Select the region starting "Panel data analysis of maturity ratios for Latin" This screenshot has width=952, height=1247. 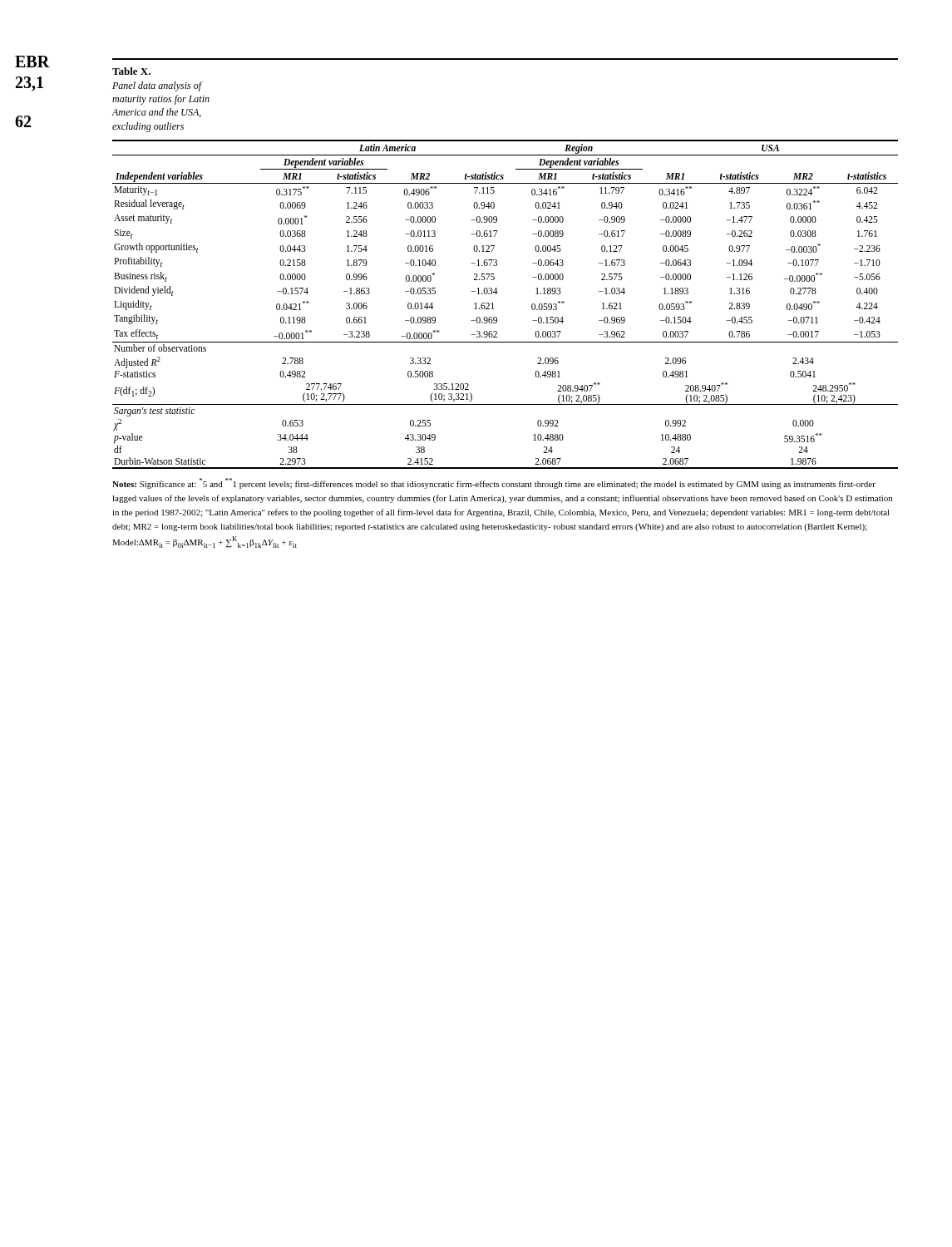(x=161, y=106)
